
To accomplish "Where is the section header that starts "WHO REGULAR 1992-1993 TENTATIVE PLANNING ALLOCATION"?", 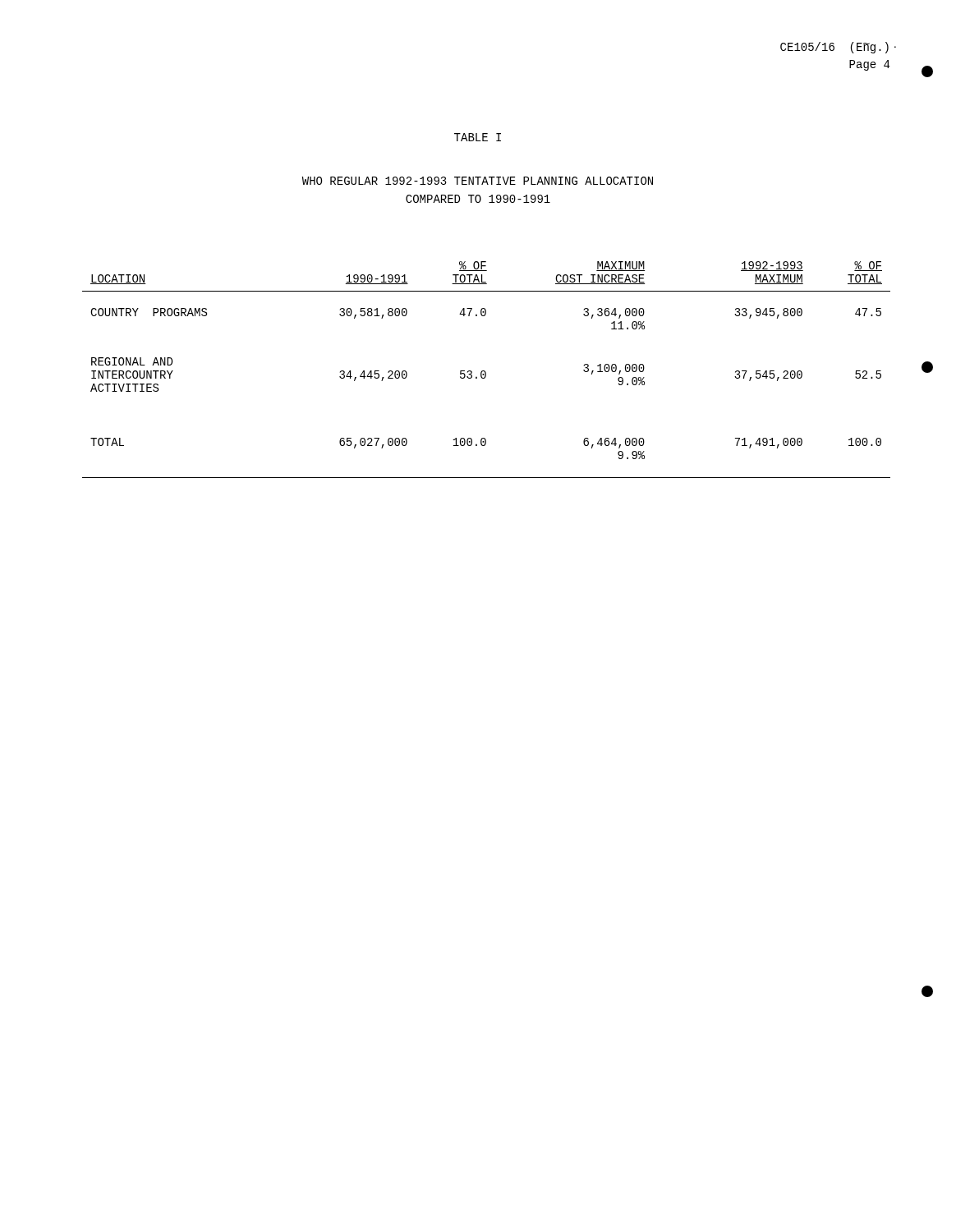I will point(478,191).
